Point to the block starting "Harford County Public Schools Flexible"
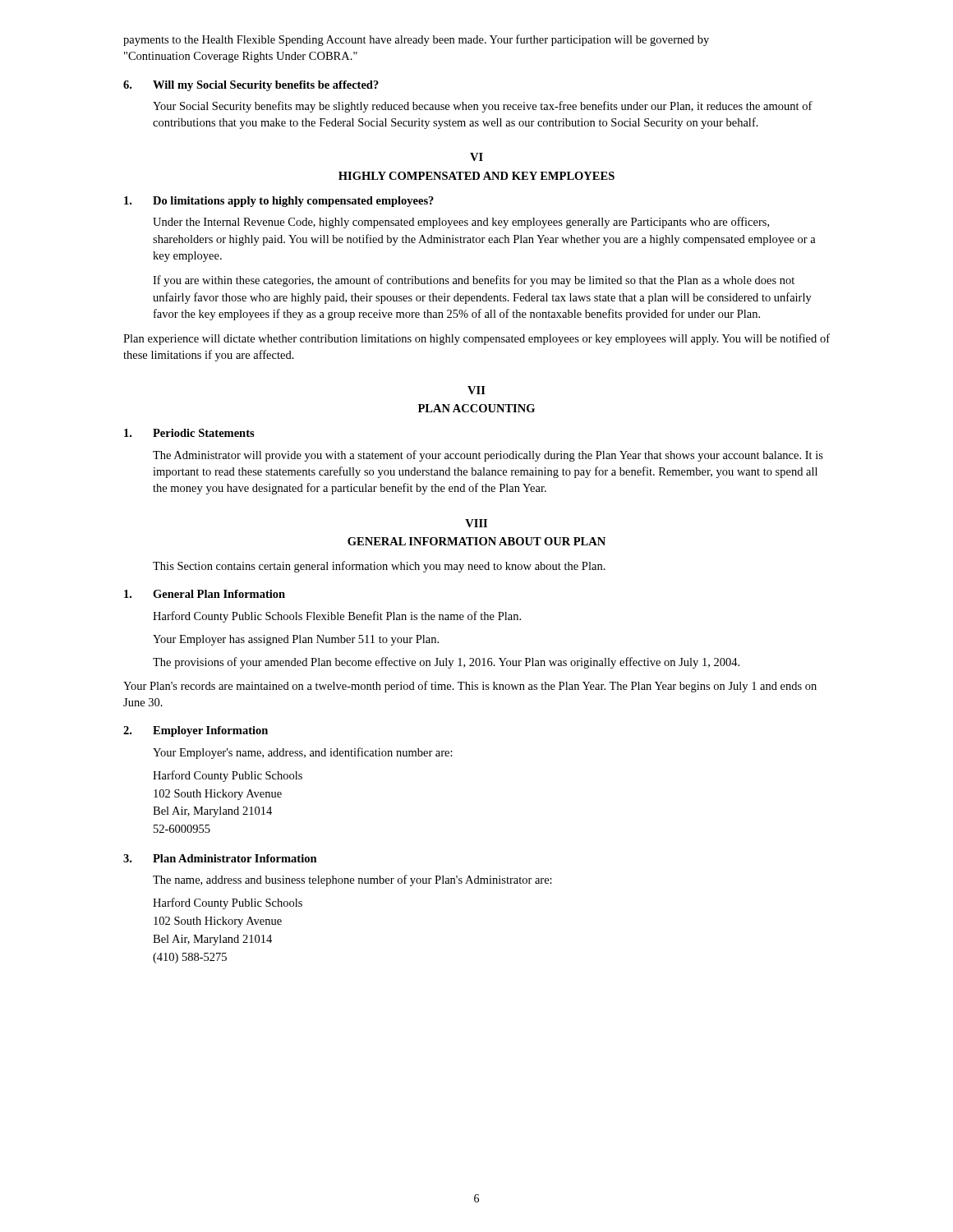 [x=337, y=616]
